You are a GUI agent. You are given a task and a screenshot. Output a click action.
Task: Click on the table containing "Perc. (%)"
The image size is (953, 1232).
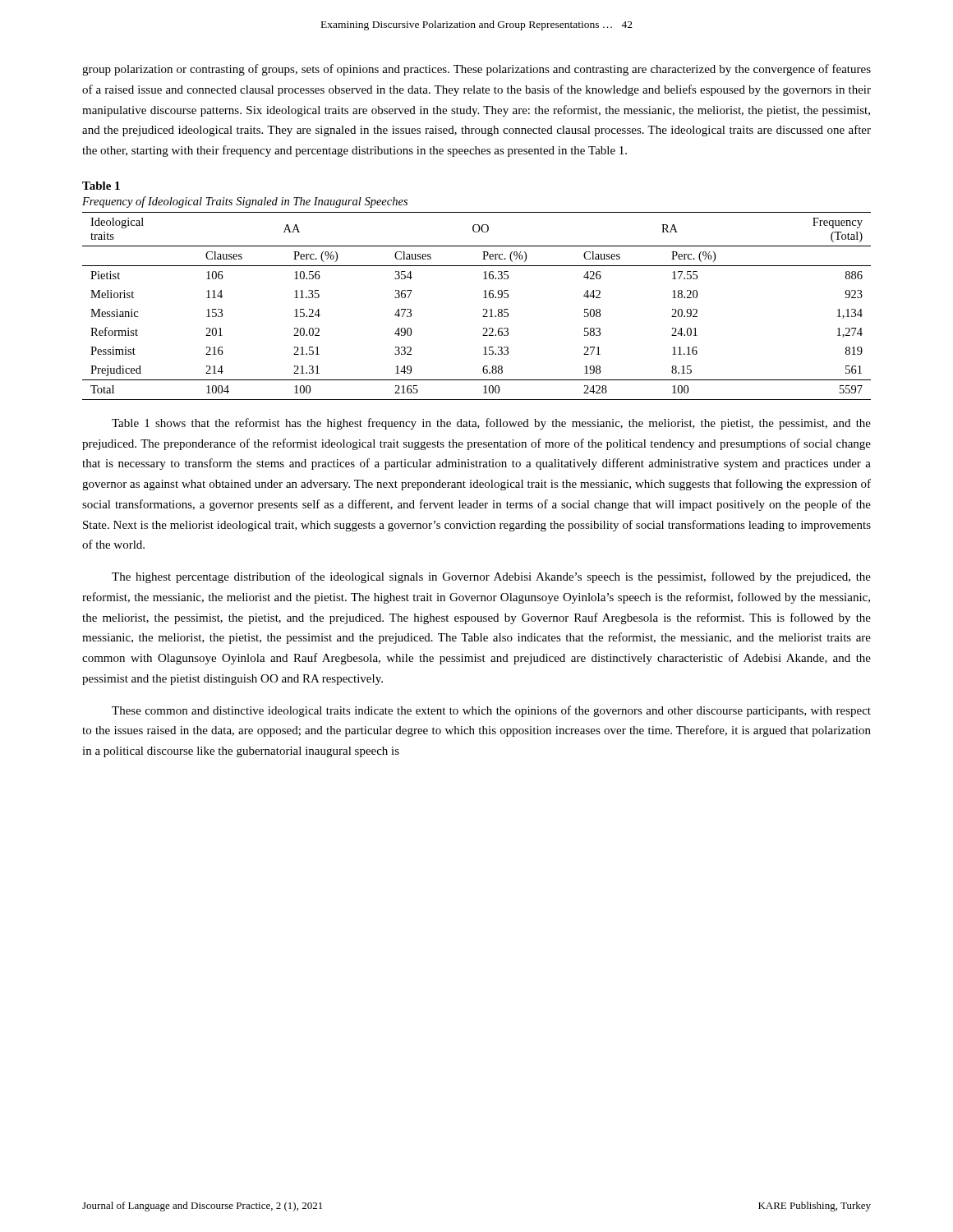(476, 306)
